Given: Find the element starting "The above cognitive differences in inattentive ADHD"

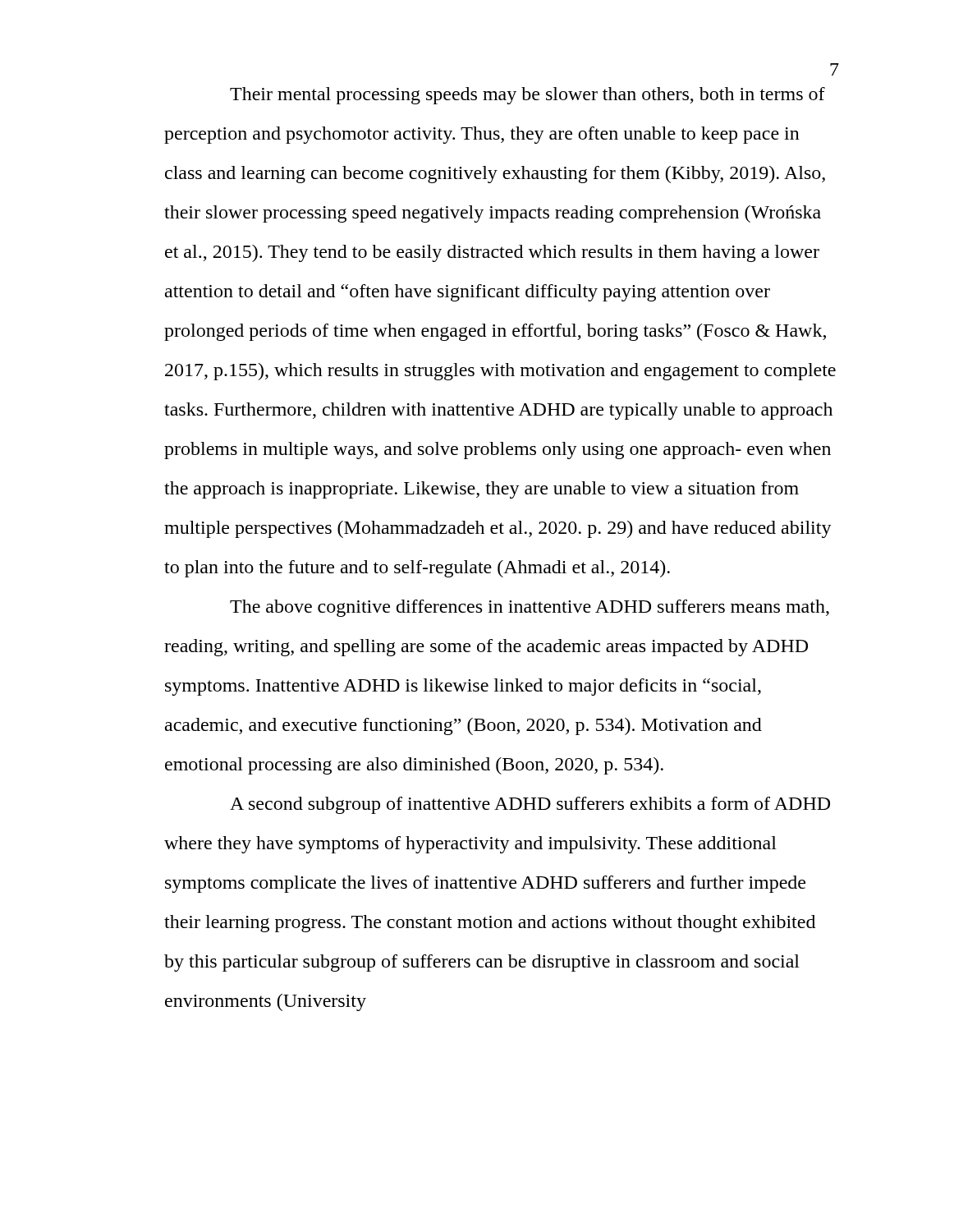Looking at the screenshot, I should (x=502, y=685).
